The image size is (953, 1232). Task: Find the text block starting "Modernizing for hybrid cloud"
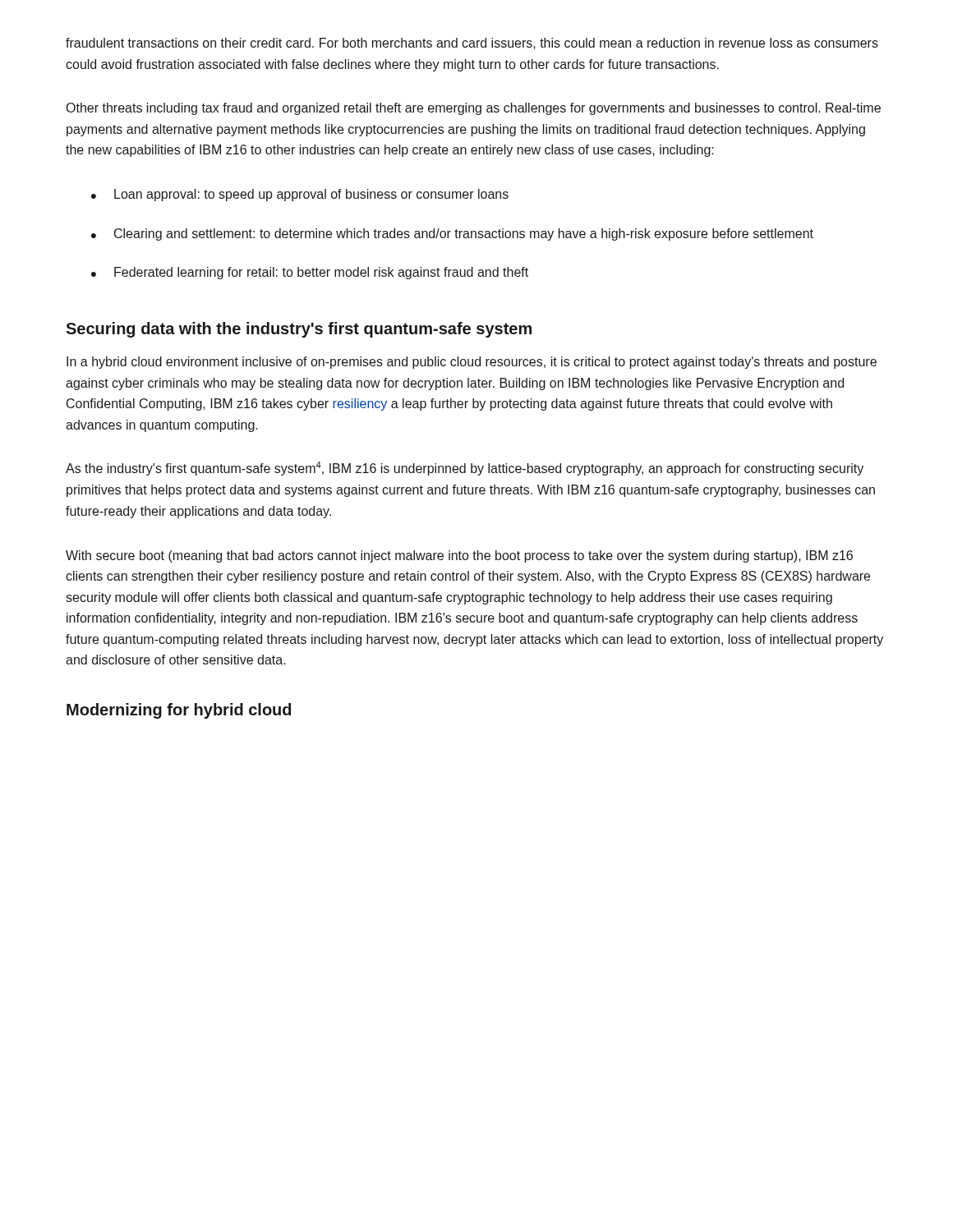[x=179, y=710]
